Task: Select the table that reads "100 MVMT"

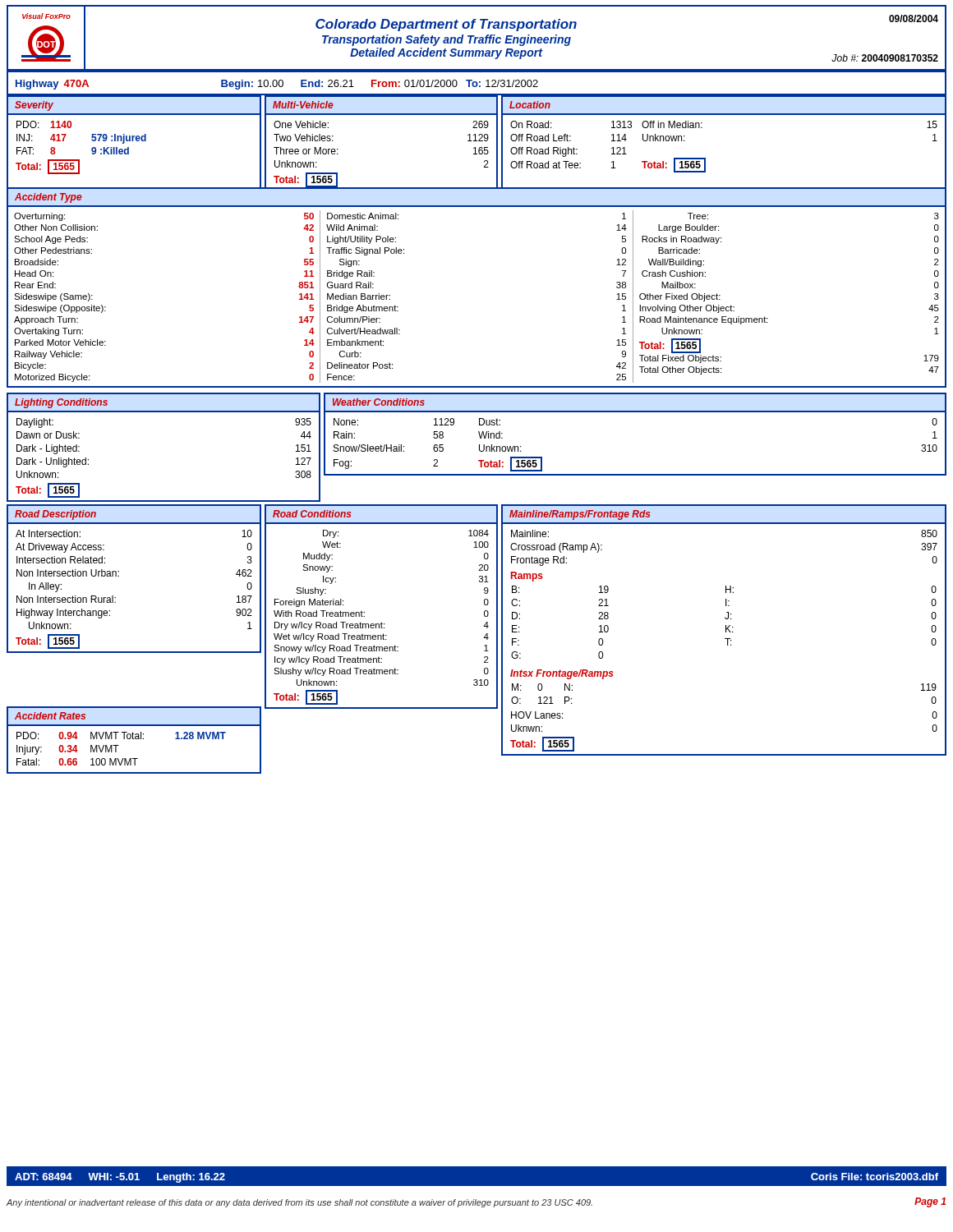Action: pyautogui.click(x=134, y=750)
